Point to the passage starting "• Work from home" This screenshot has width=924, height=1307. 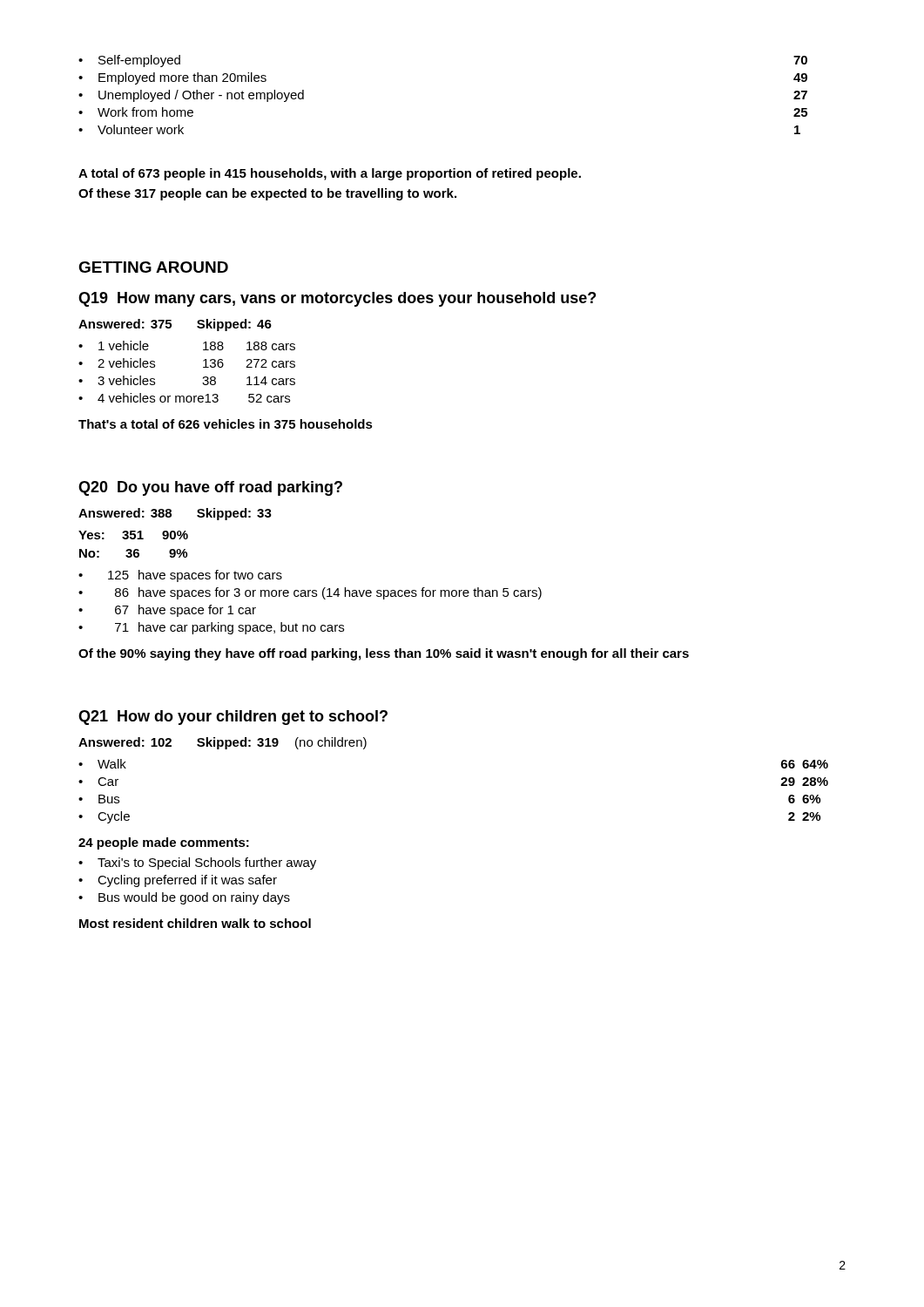coord(141,112)
